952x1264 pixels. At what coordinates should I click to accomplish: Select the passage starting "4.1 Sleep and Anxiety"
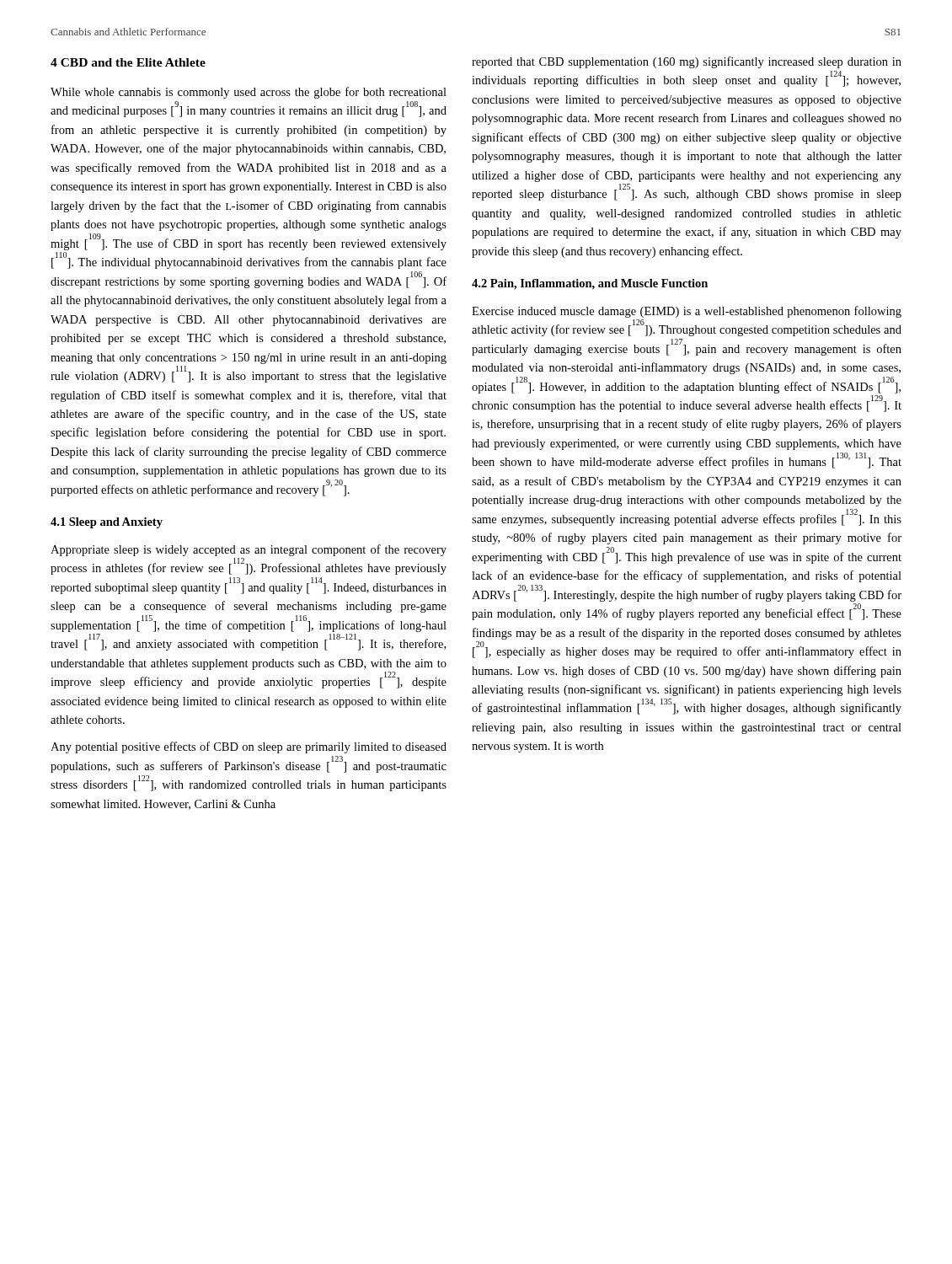(107, 522)
